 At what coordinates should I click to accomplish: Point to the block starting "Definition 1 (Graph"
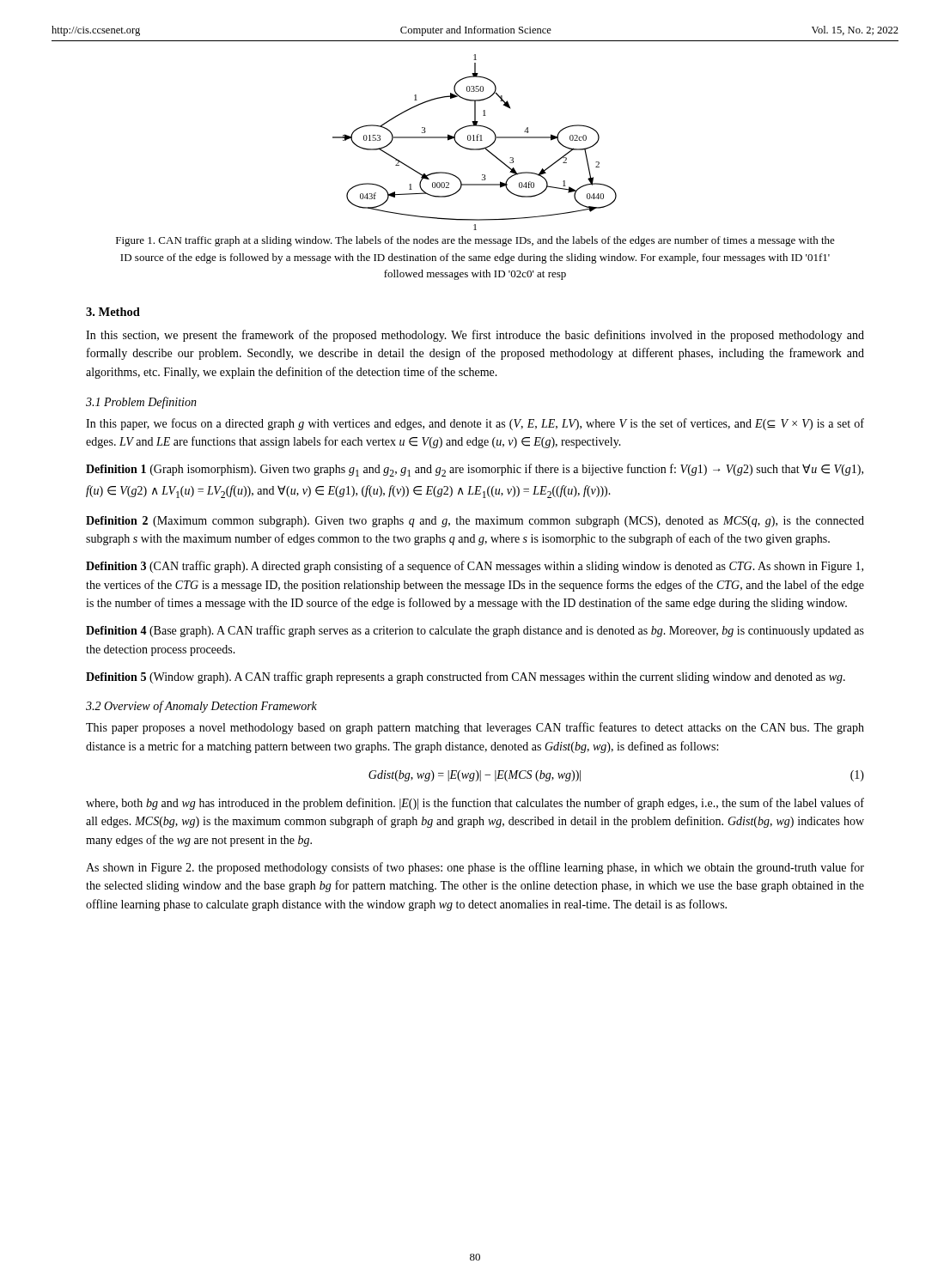click(475, 482)
